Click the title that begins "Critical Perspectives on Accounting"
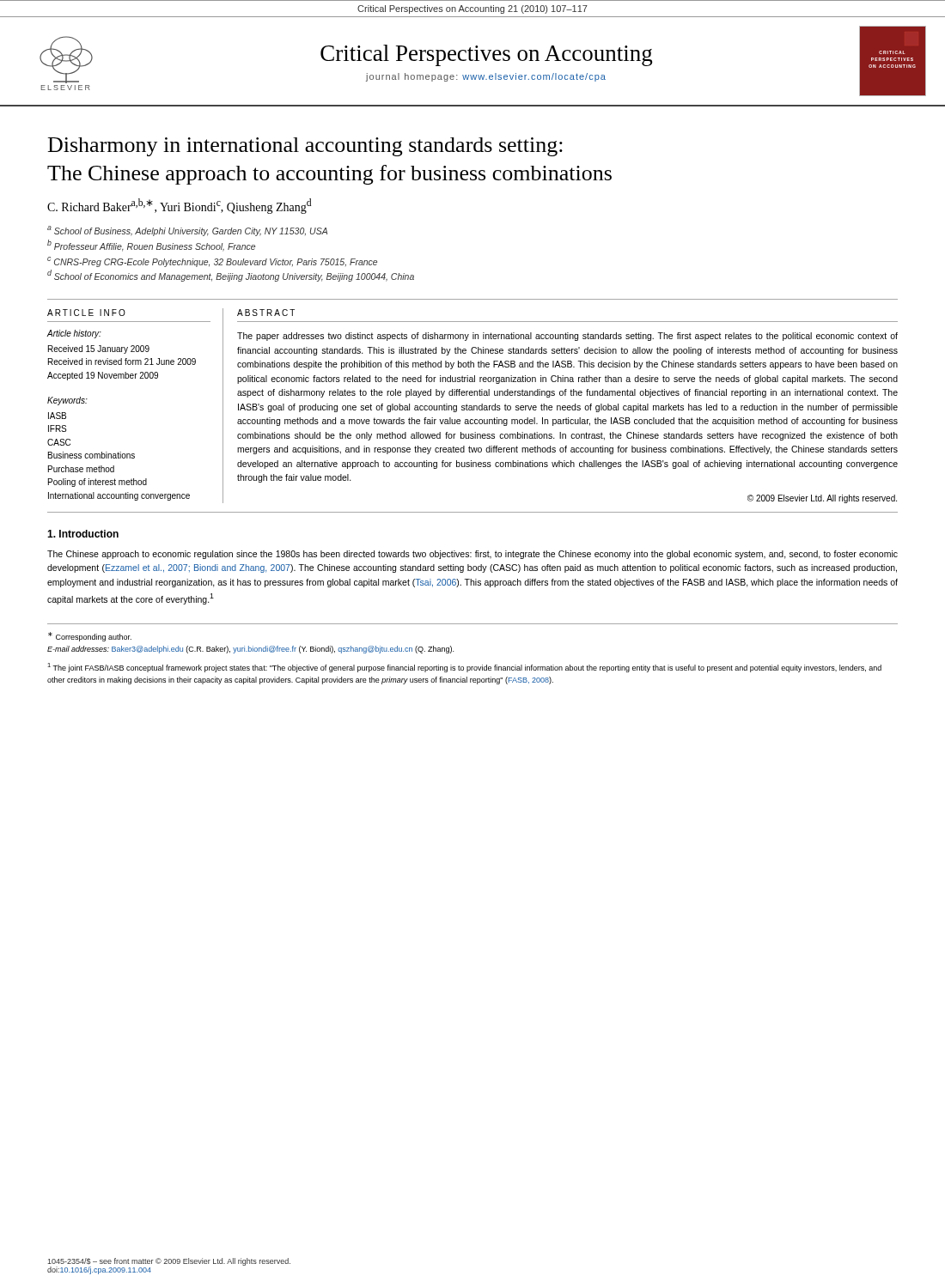 click(x=486, y=61)
